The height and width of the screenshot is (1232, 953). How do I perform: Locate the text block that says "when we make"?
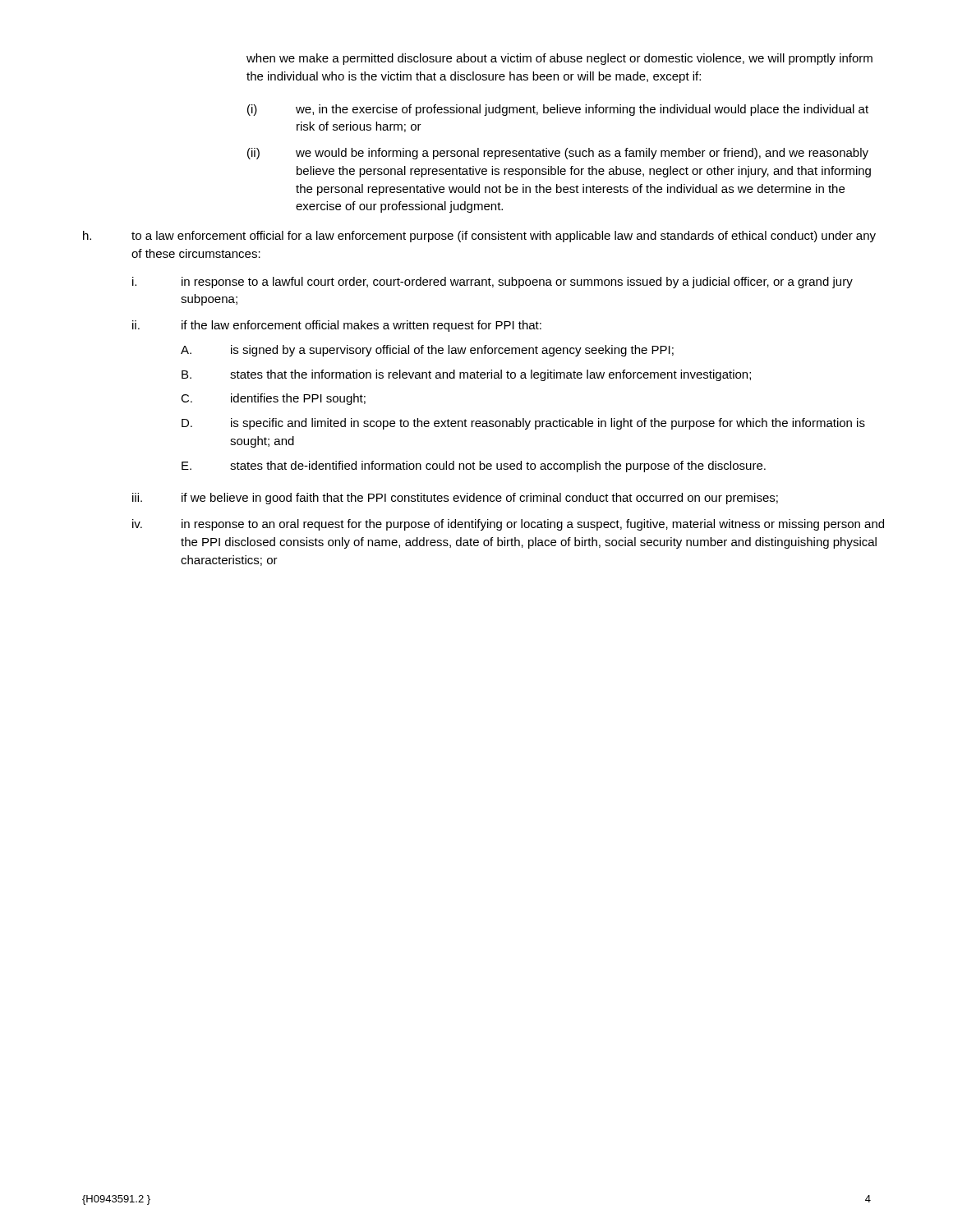[560, 67]
